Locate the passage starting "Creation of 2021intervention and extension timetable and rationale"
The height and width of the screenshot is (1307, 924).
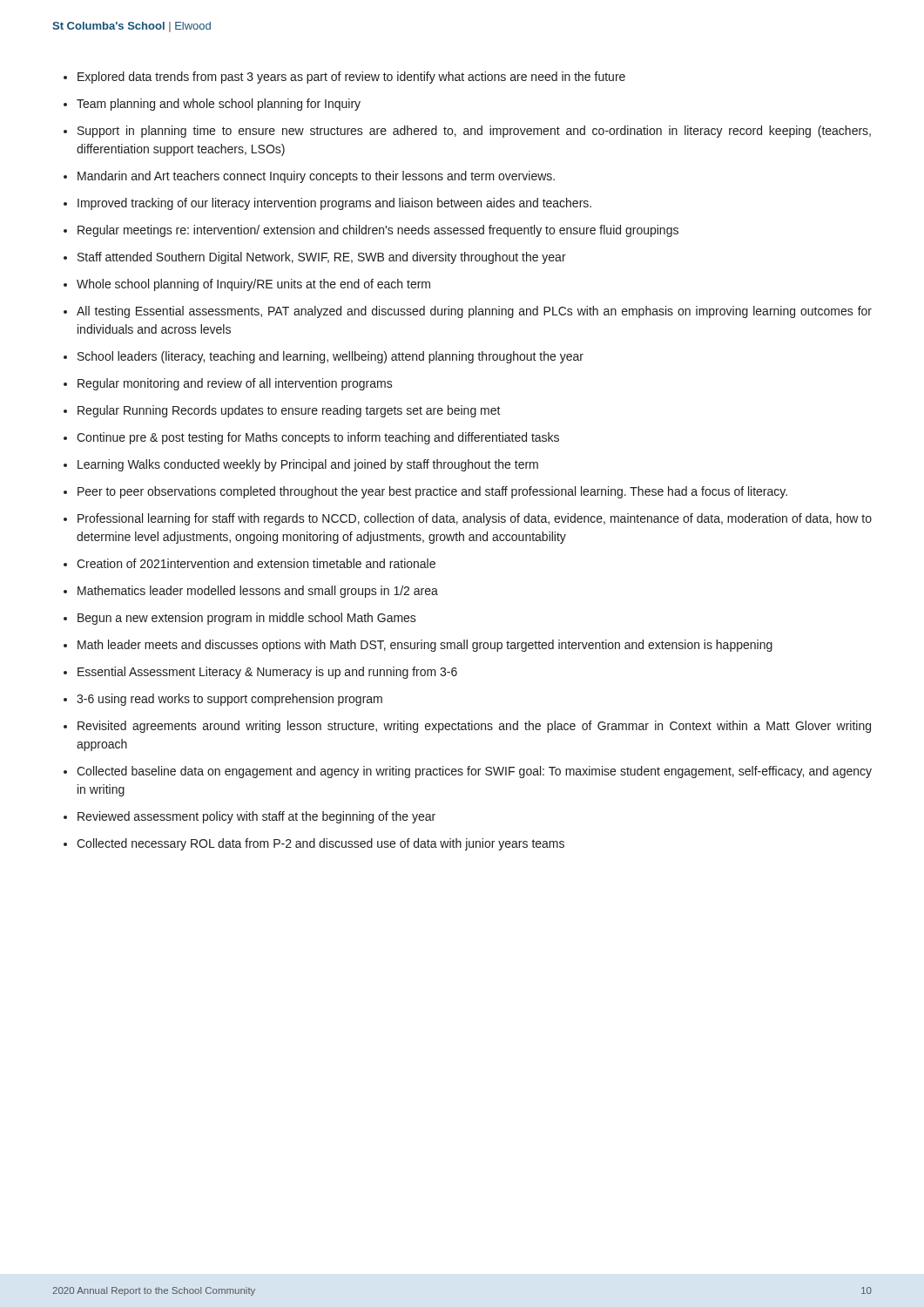tap(256, 564)
